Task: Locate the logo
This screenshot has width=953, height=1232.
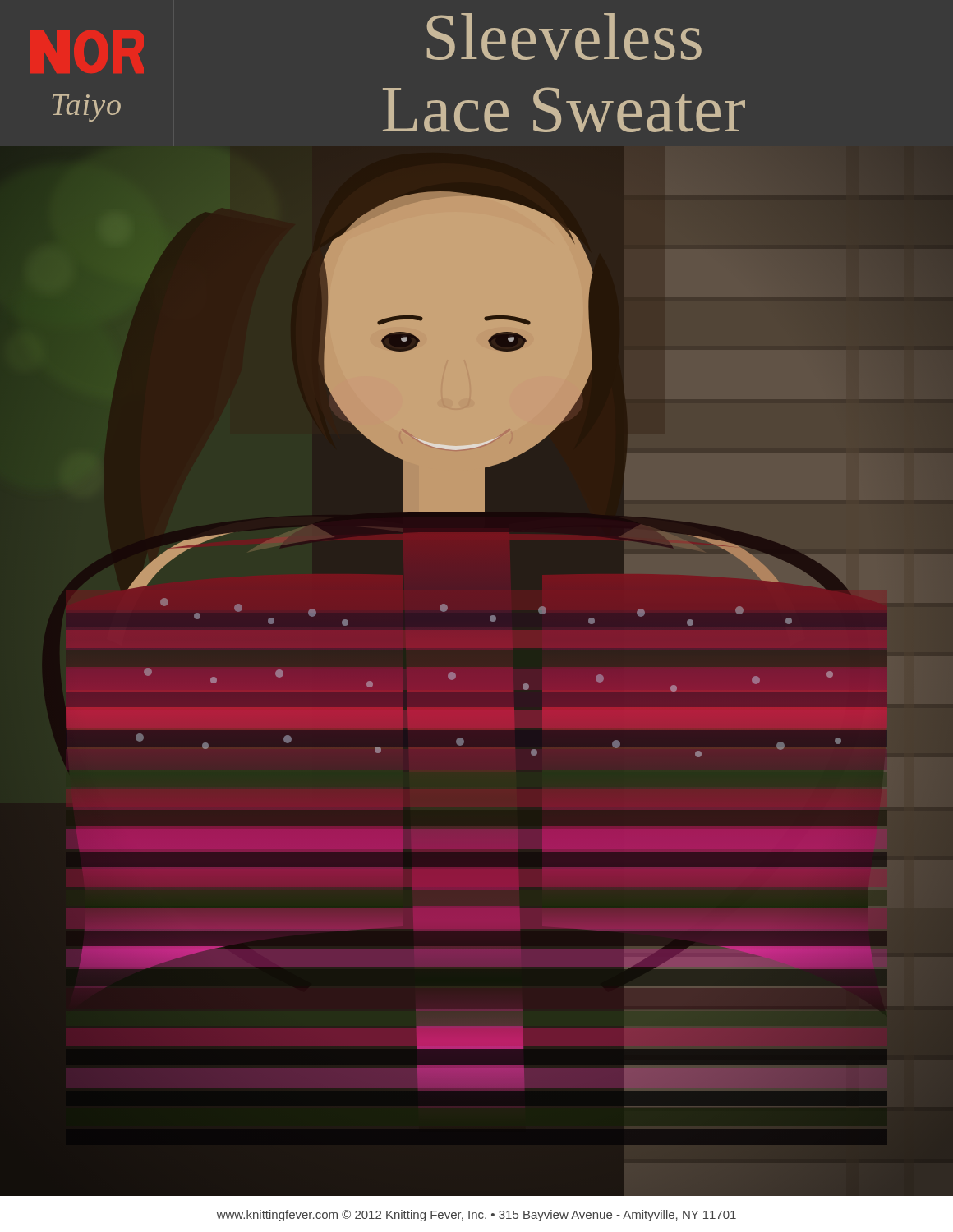Action: pos(87,73)
